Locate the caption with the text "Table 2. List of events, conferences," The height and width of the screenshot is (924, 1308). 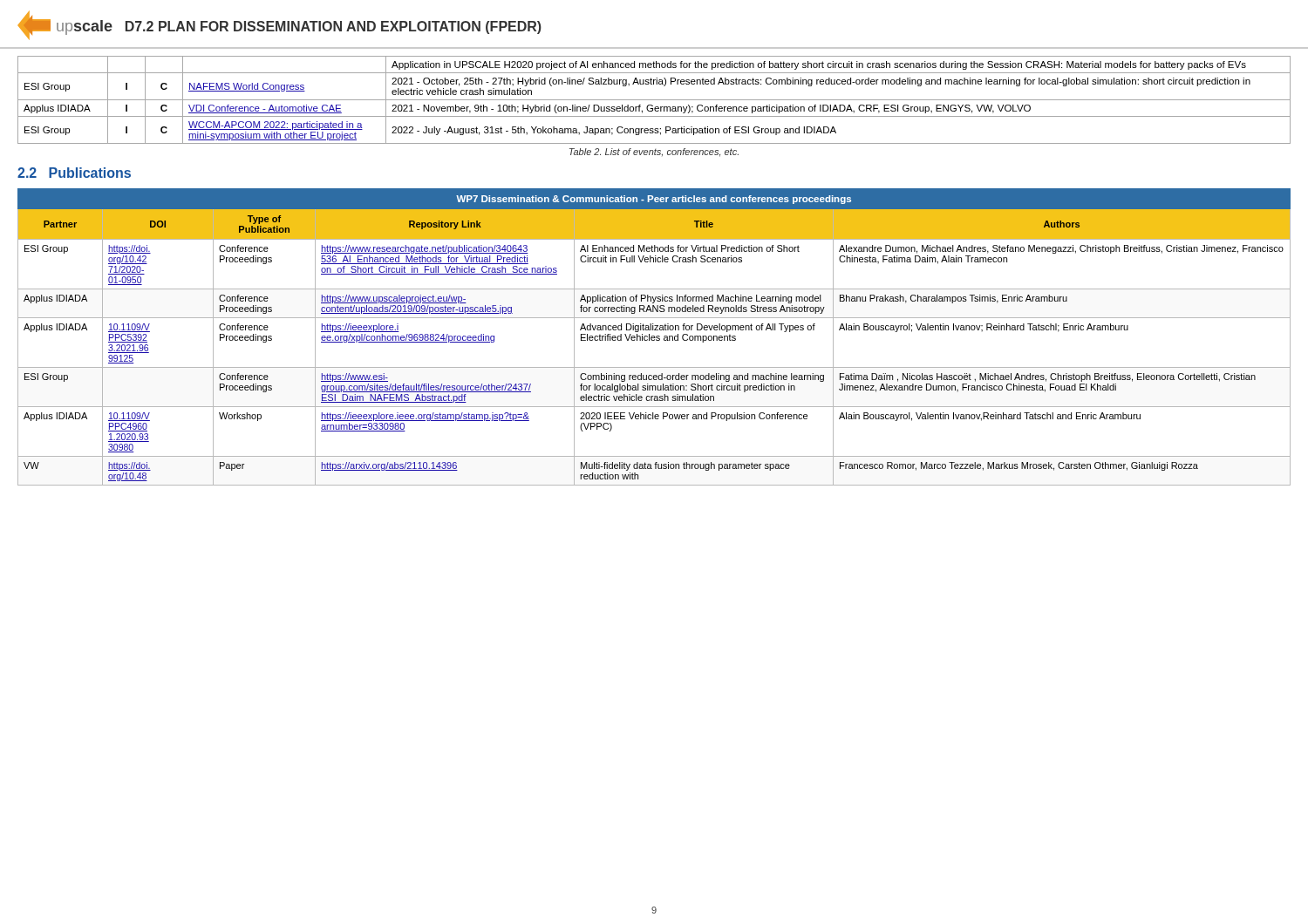(654, 152)
